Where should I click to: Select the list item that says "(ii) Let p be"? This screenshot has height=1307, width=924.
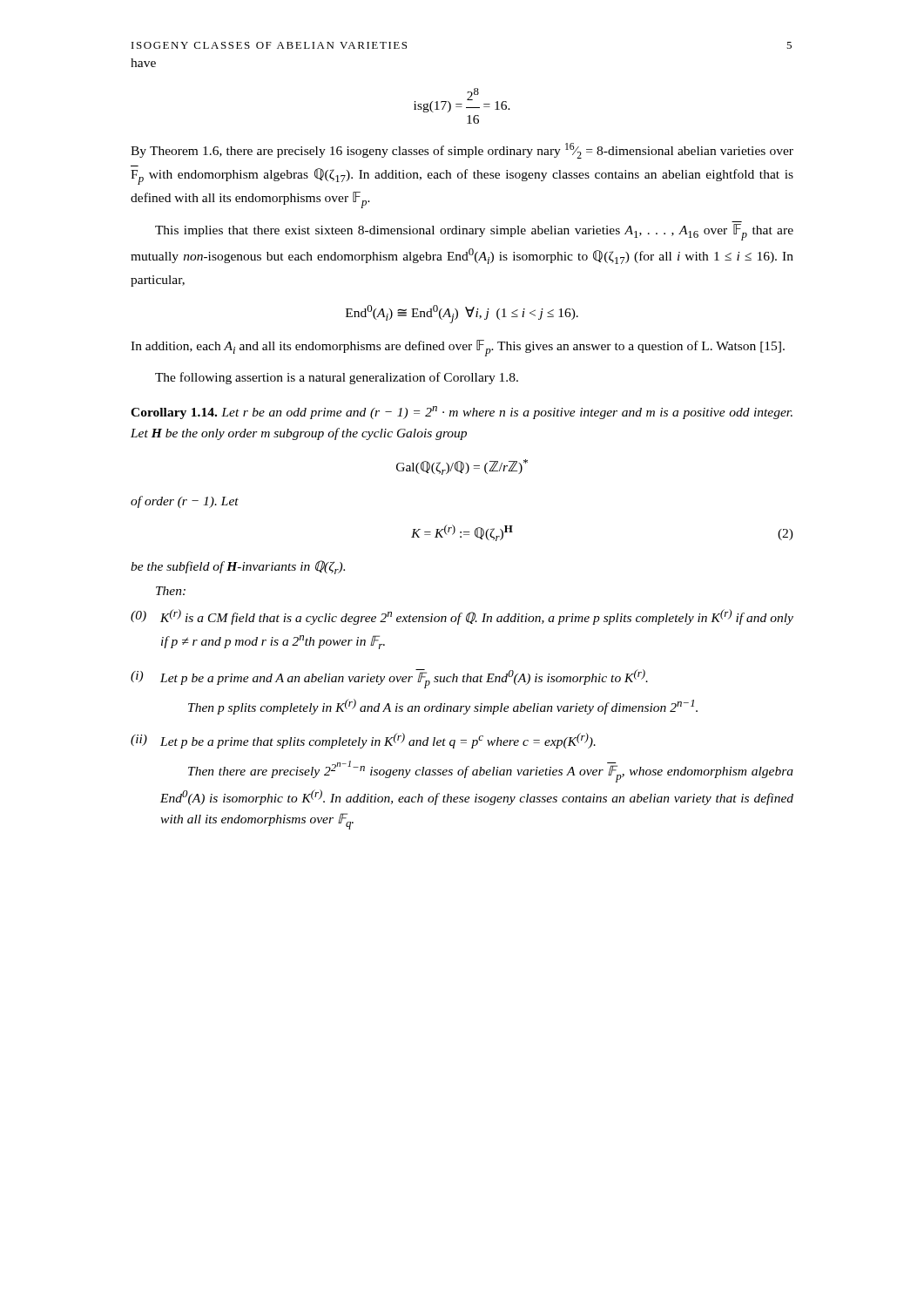(x=462, y=782)
